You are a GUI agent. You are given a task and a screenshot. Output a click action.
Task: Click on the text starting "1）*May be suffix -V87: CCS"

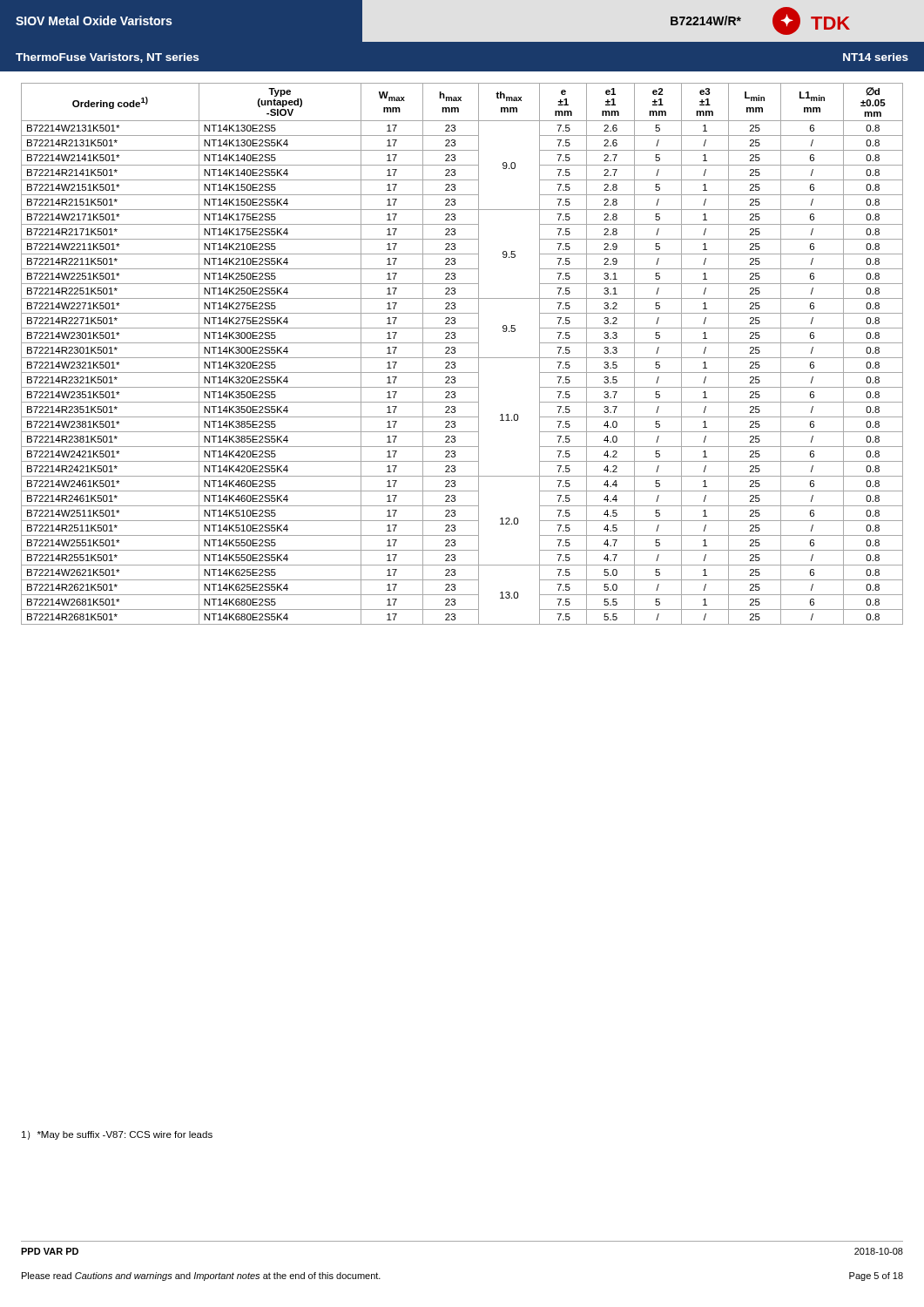click(x=117, y=1134)
